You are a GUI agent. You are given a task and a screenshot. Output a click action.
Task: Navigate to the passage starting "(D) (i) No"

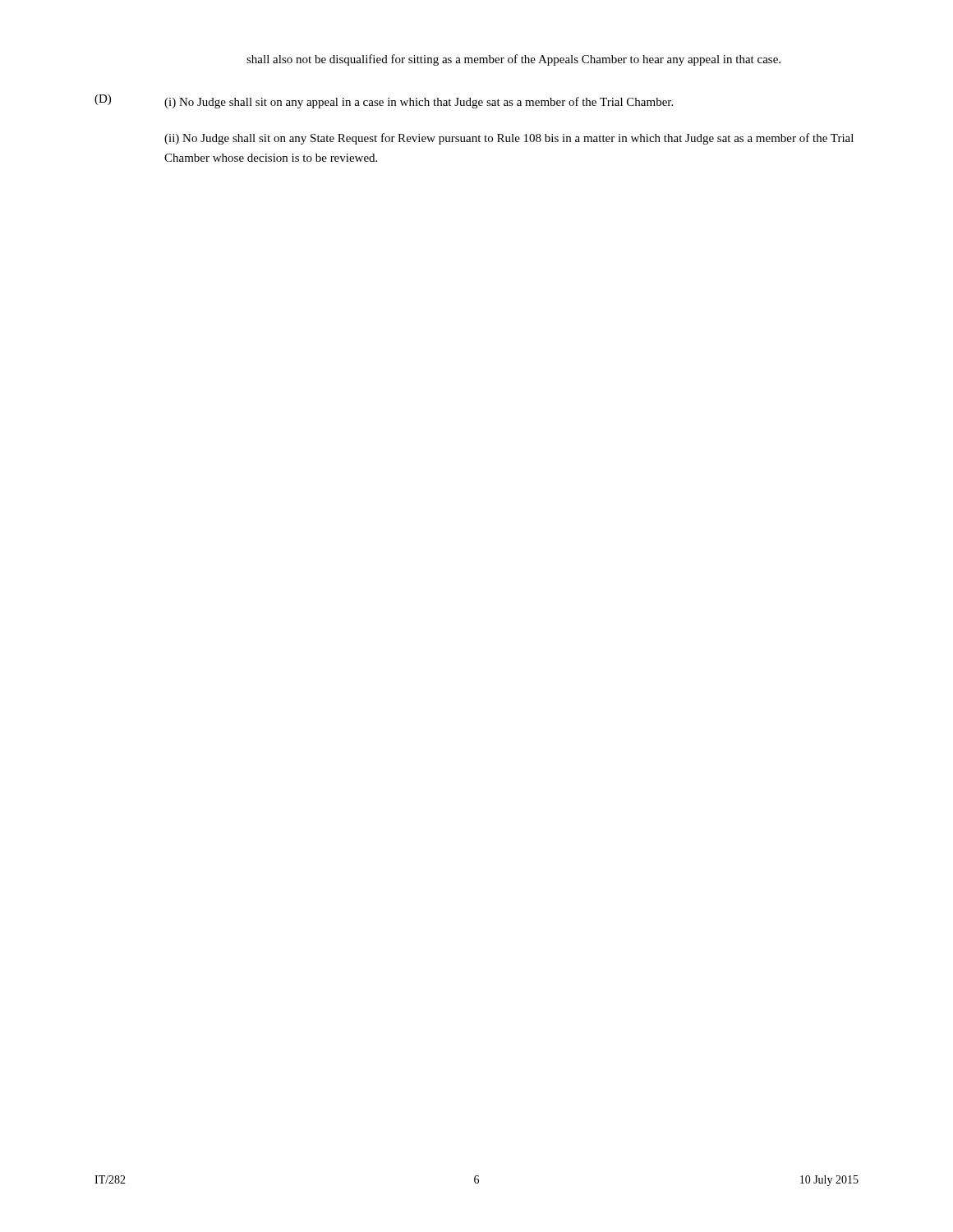pyautogui.click(x=476, y=138)
